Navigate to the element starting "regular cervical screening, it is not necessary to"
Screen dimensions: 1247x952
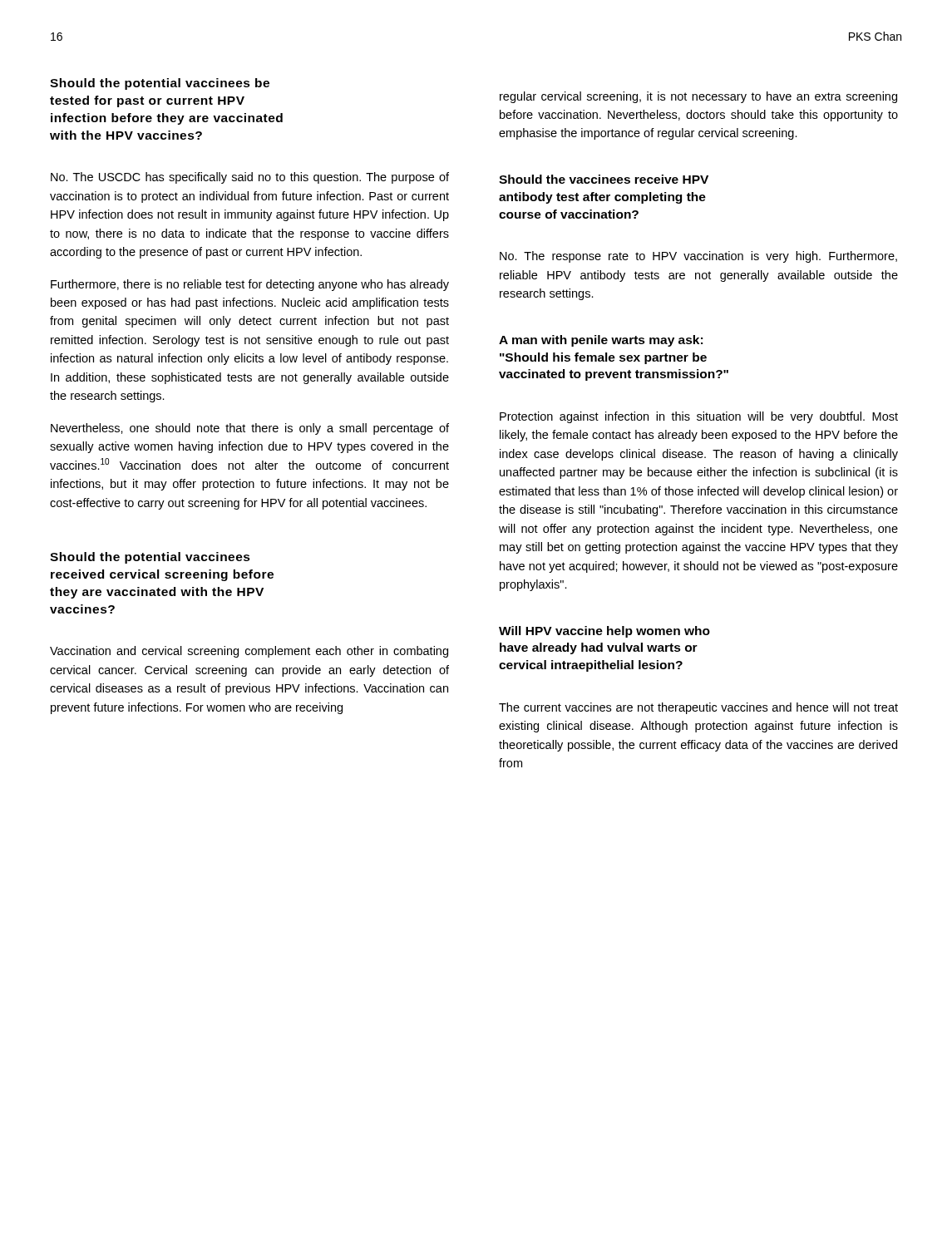pyautogui.click(x=698, y=115)
